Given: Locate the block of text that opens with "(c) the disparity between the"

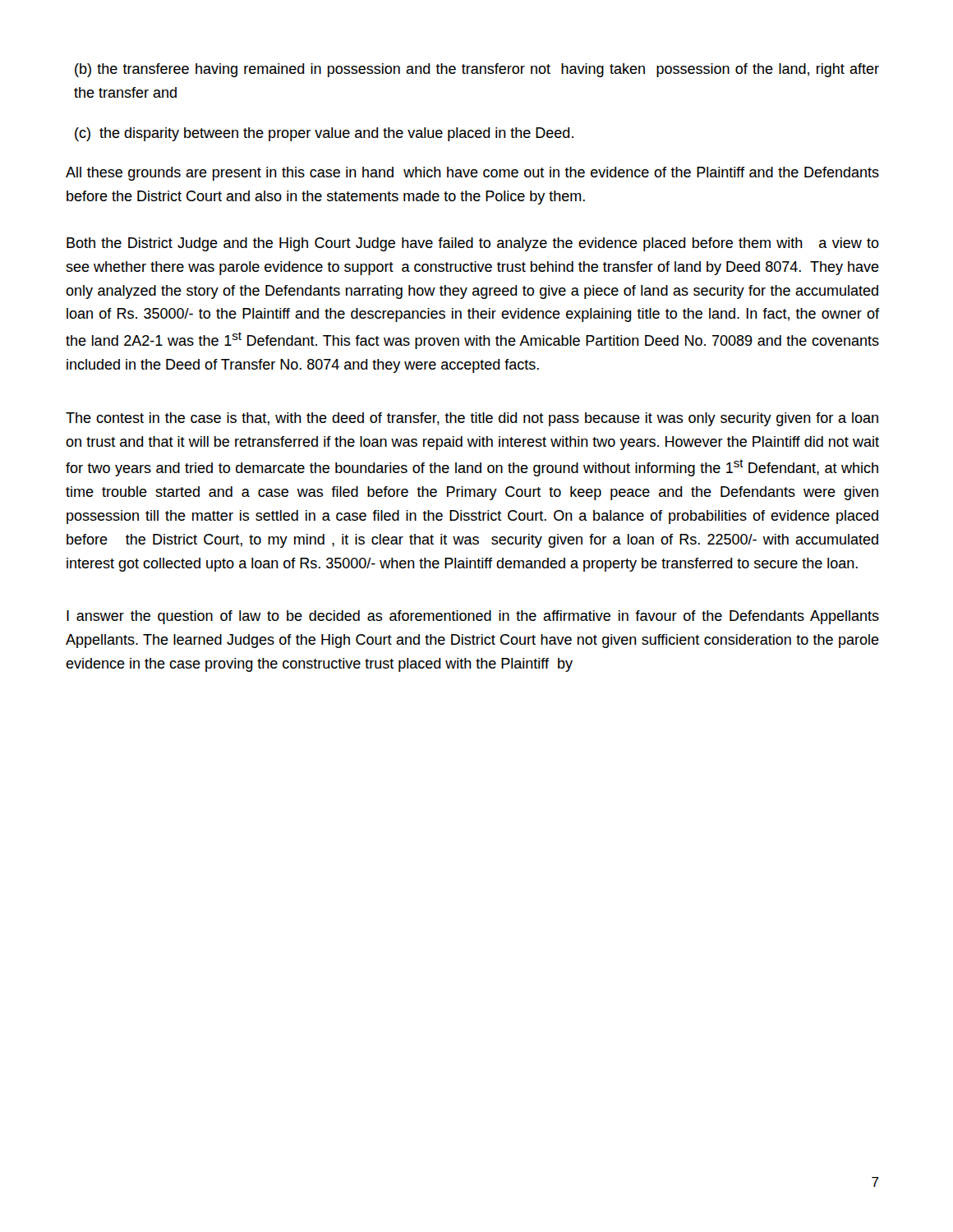Looking at the screenshot, I should (324, 133).
